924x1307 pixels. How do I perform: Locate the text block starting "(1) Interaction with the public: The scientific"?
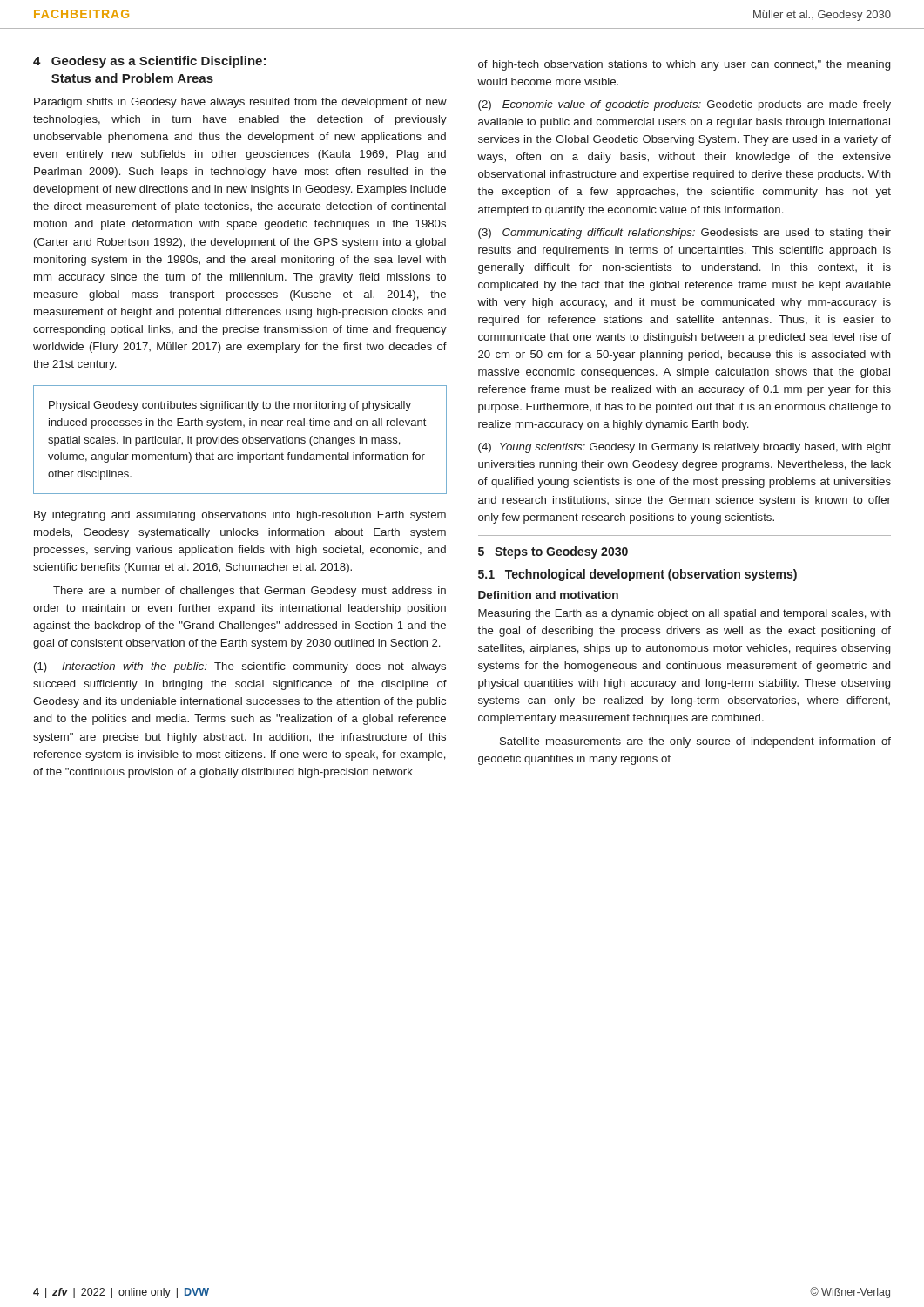(240, 719)
